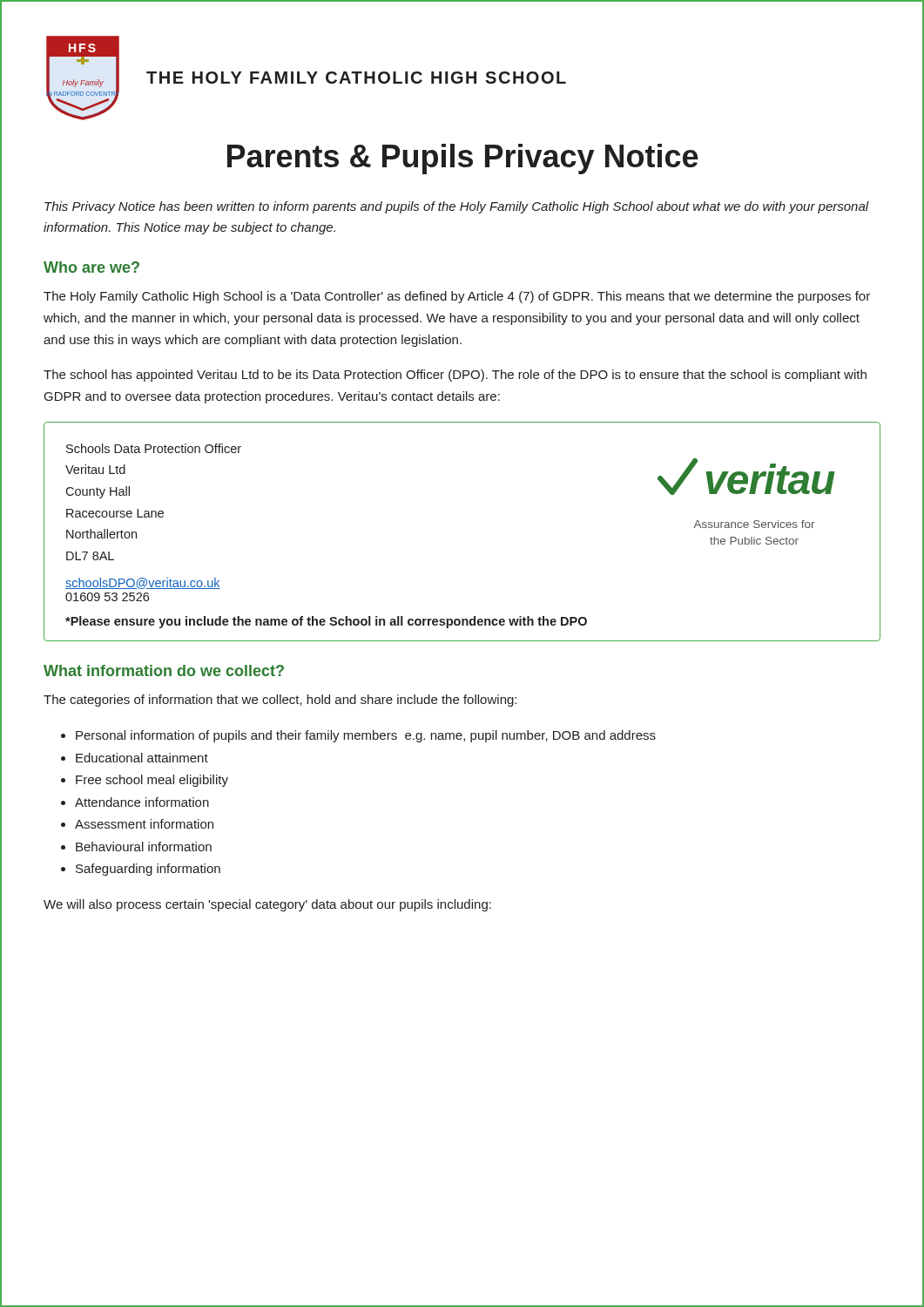The image size is (924, 1307).
Task: Select the text starting "What information do we"
Action: [164, 671]
